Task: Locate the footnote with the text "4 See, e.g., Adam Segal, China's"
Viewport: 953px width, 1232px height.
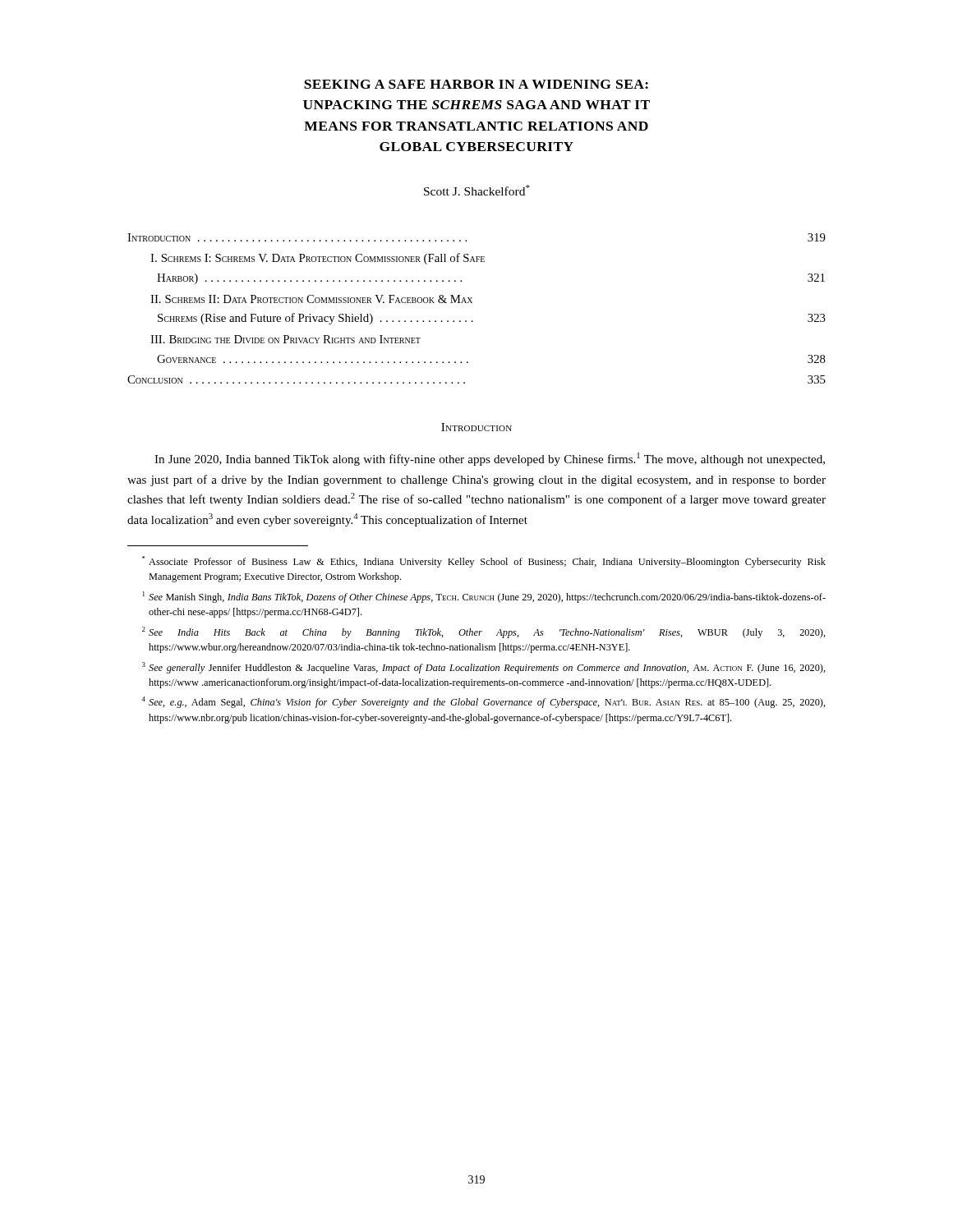Action: (x=476, y=710)
